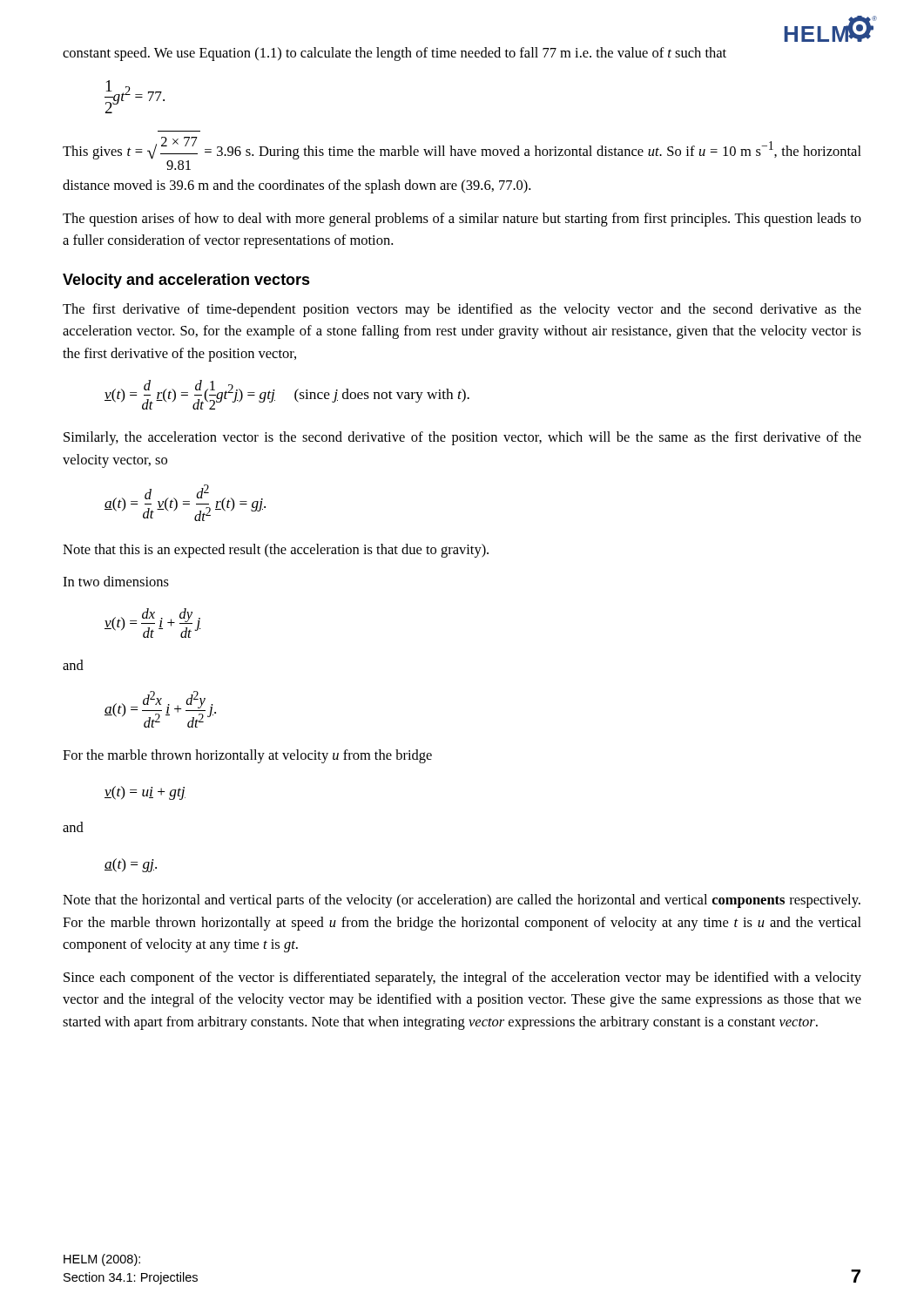Point to the element starting "The first derivative of time-dependent position vectors"
Image resolution: width=924 pixels, height=1307 pixels.
pos(462,331)
